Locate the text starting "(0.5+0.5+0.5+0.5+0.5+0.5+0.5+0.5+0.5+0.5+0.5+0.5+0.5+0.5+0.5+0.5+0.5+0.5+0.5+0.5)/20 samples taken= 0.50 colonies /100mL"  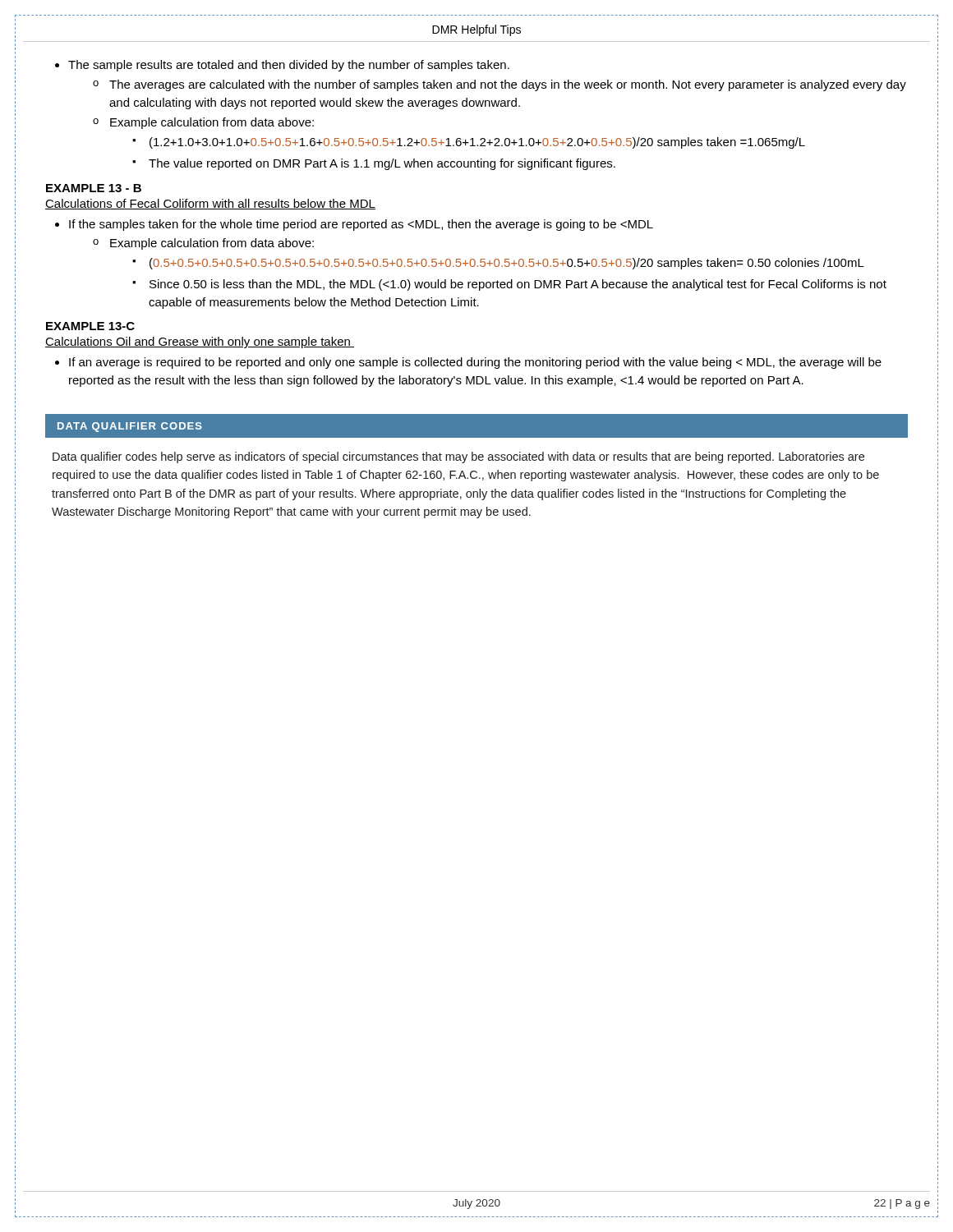[506, 262]
